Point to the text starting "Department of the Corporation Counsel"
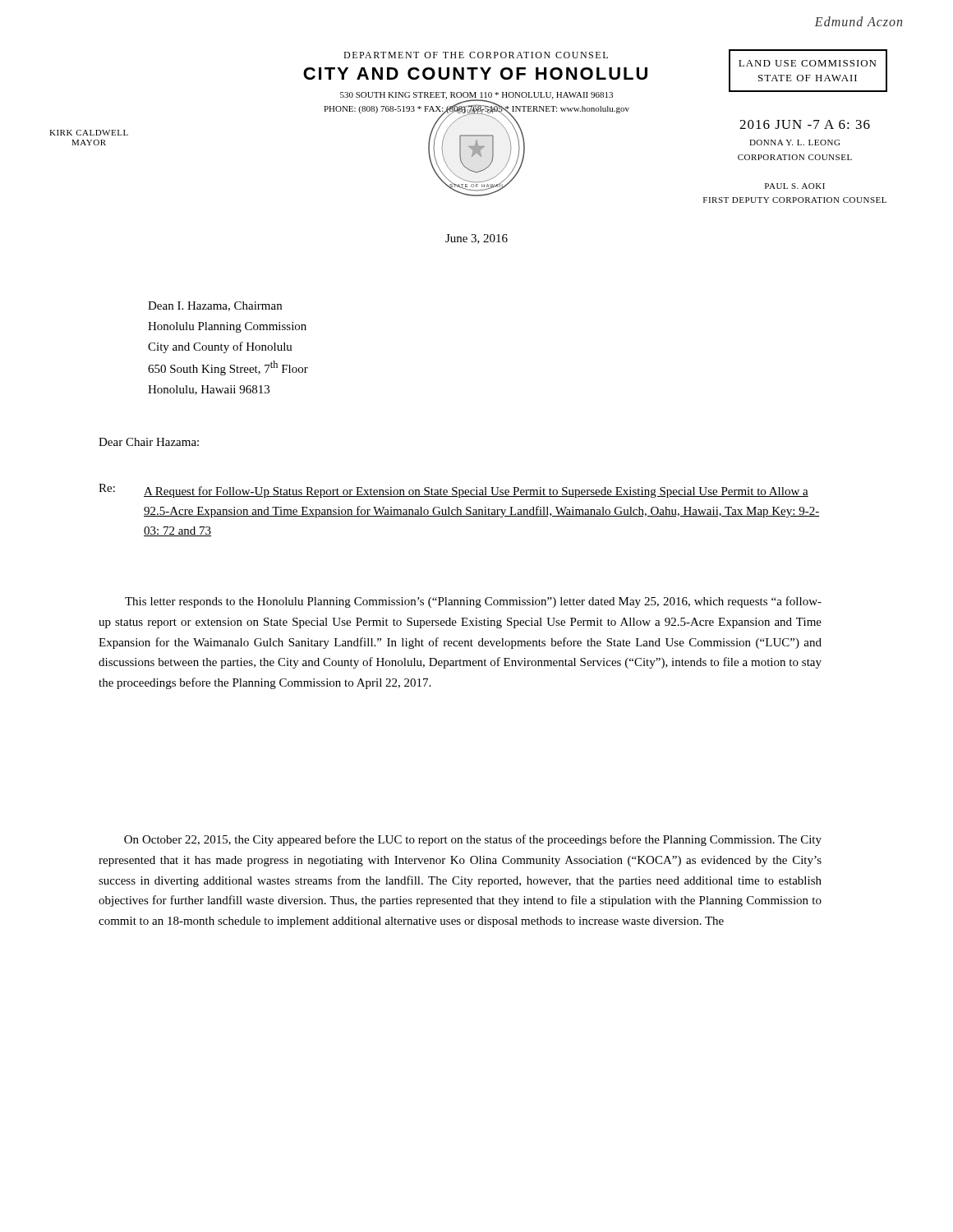The width and height of the screenshot is (953, 1232). [476, 82]
